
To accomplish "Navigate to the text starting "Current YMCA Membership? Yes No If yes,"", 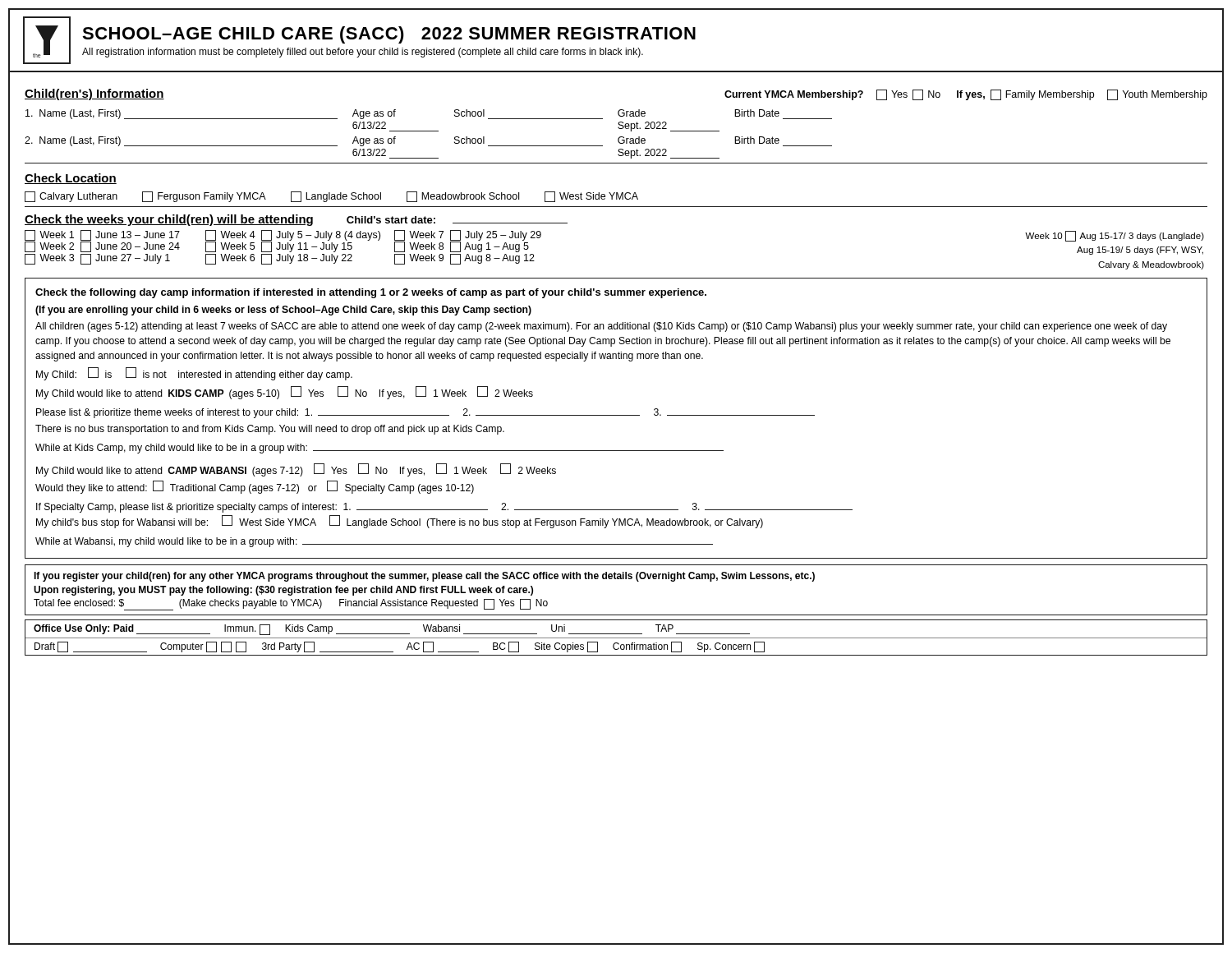I will pyautogui.click(x=966, y=94).
